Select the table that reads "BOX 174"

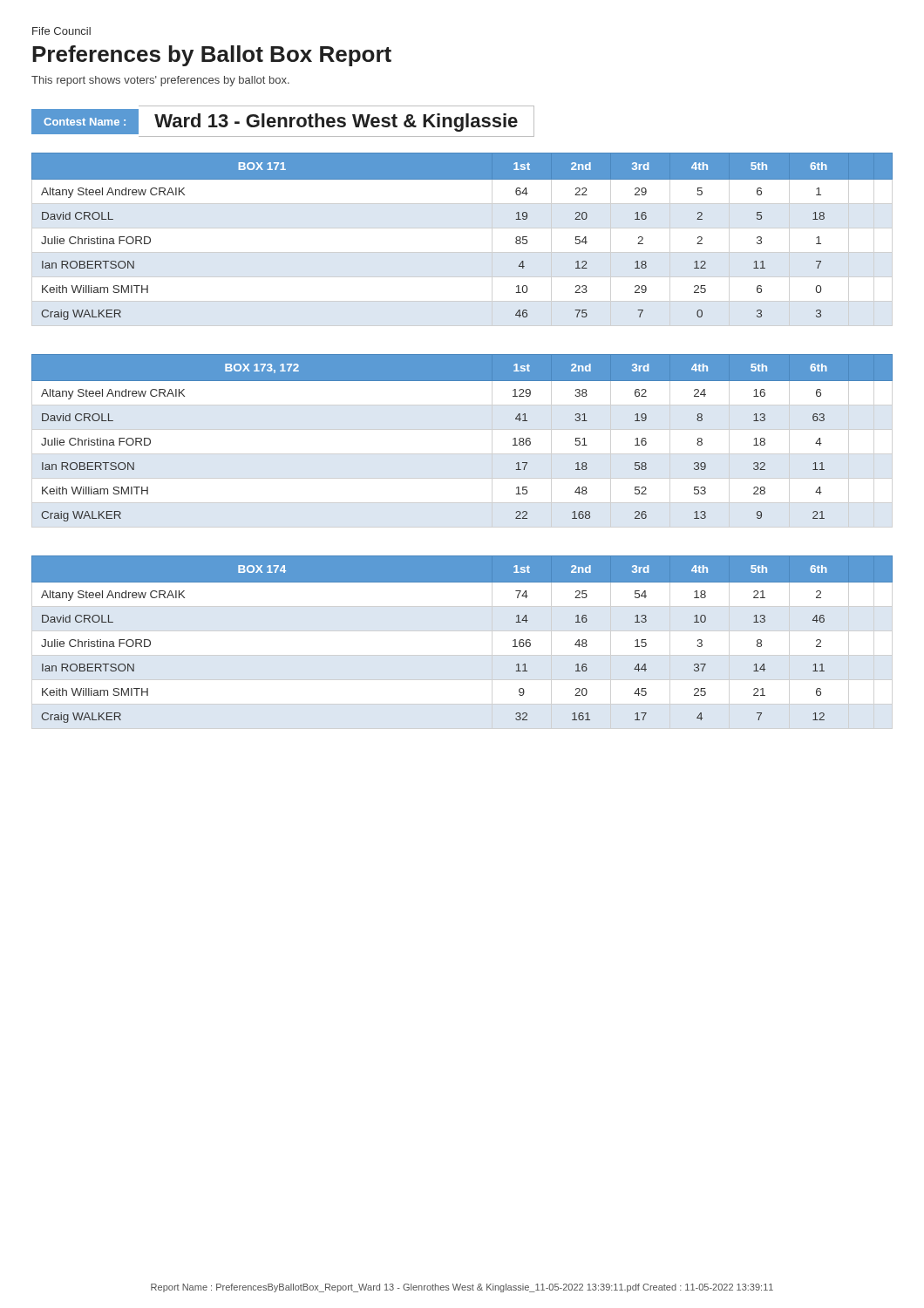tap(462, 642)
